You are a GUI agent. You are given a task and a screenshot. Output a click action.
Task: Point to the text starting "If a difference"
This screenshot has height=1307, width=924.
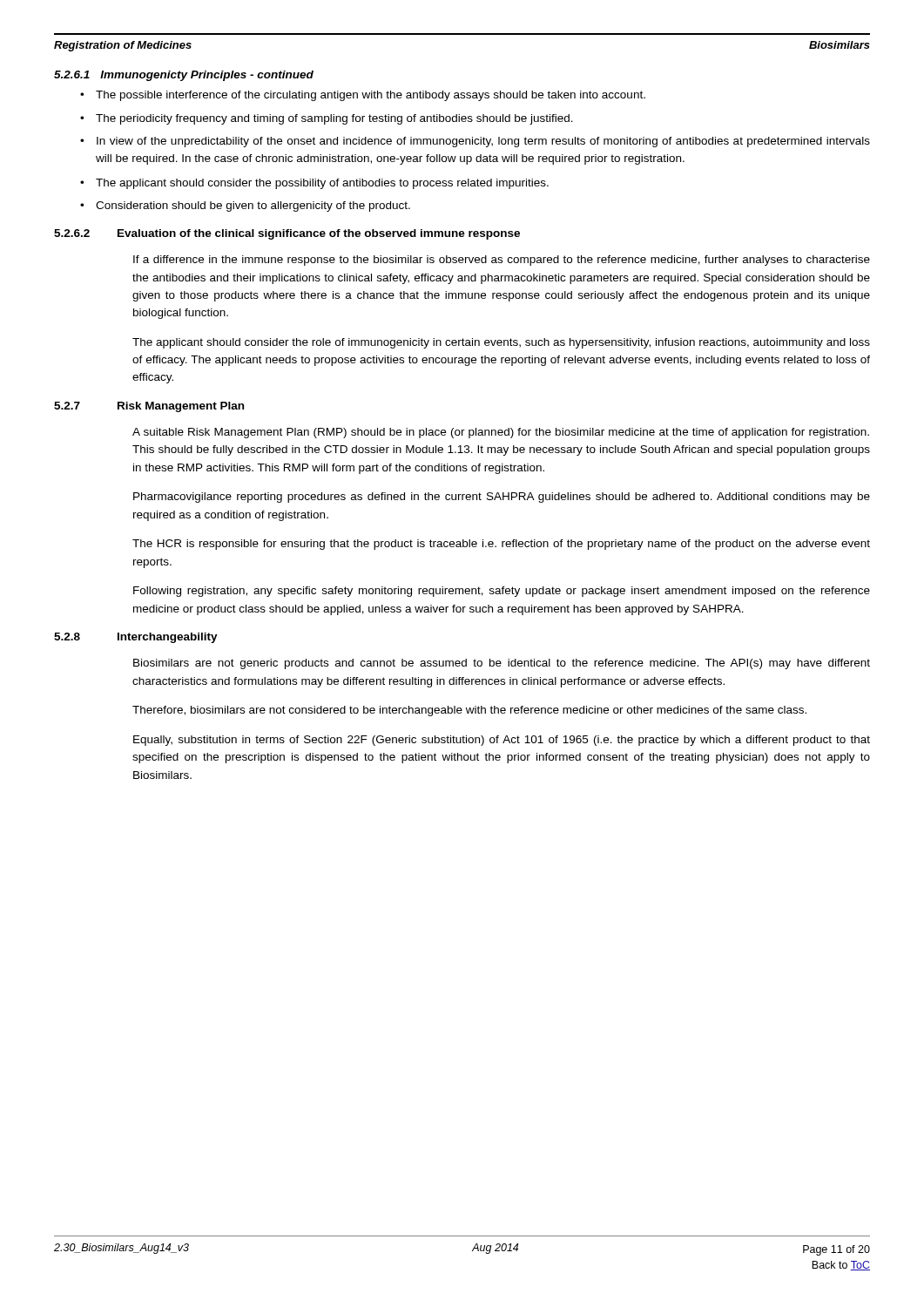click(x=501, y=286)
